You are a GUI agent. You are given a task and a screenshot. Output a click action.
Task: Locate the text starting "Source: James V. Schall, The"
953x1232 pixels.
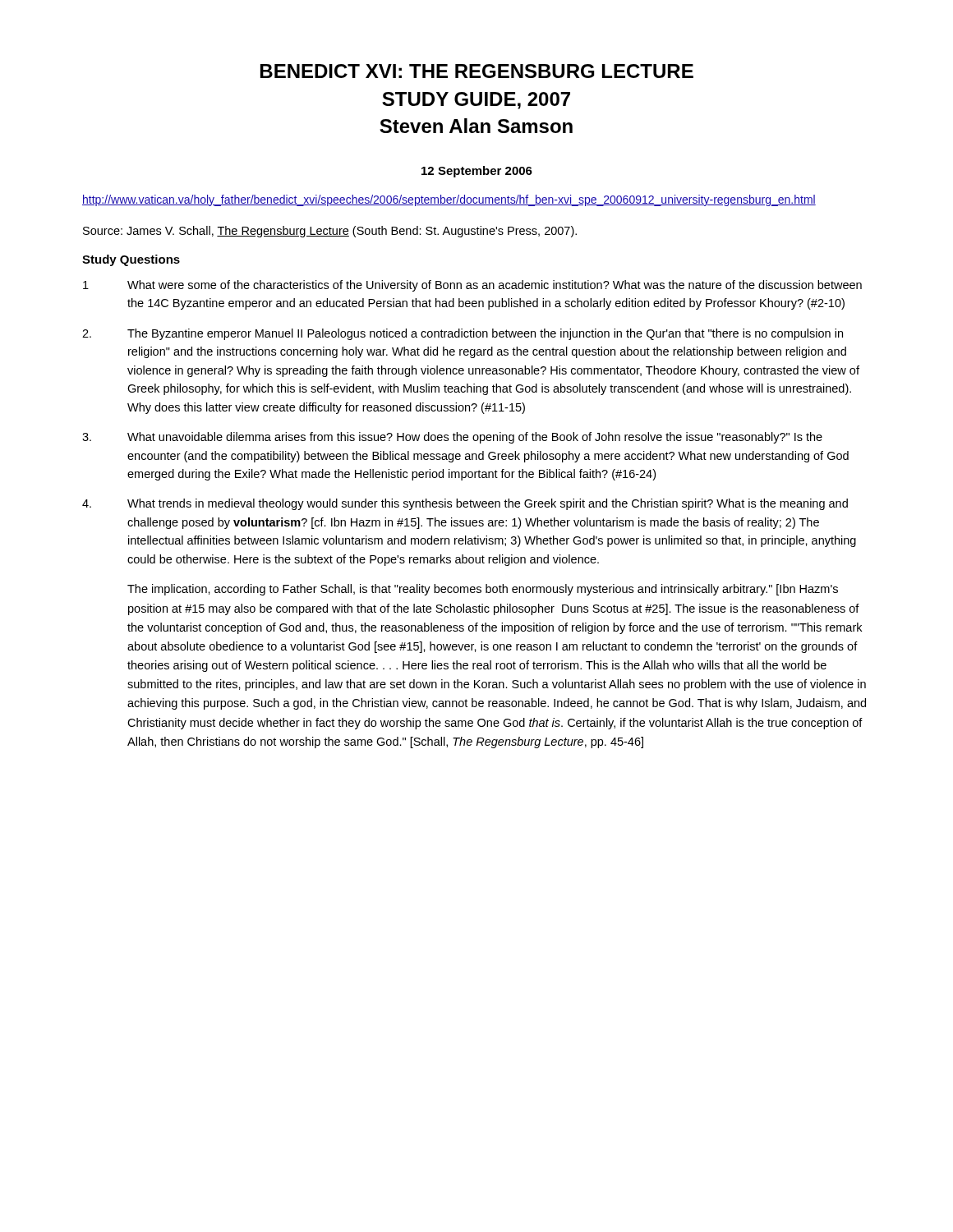coord(330,231)
